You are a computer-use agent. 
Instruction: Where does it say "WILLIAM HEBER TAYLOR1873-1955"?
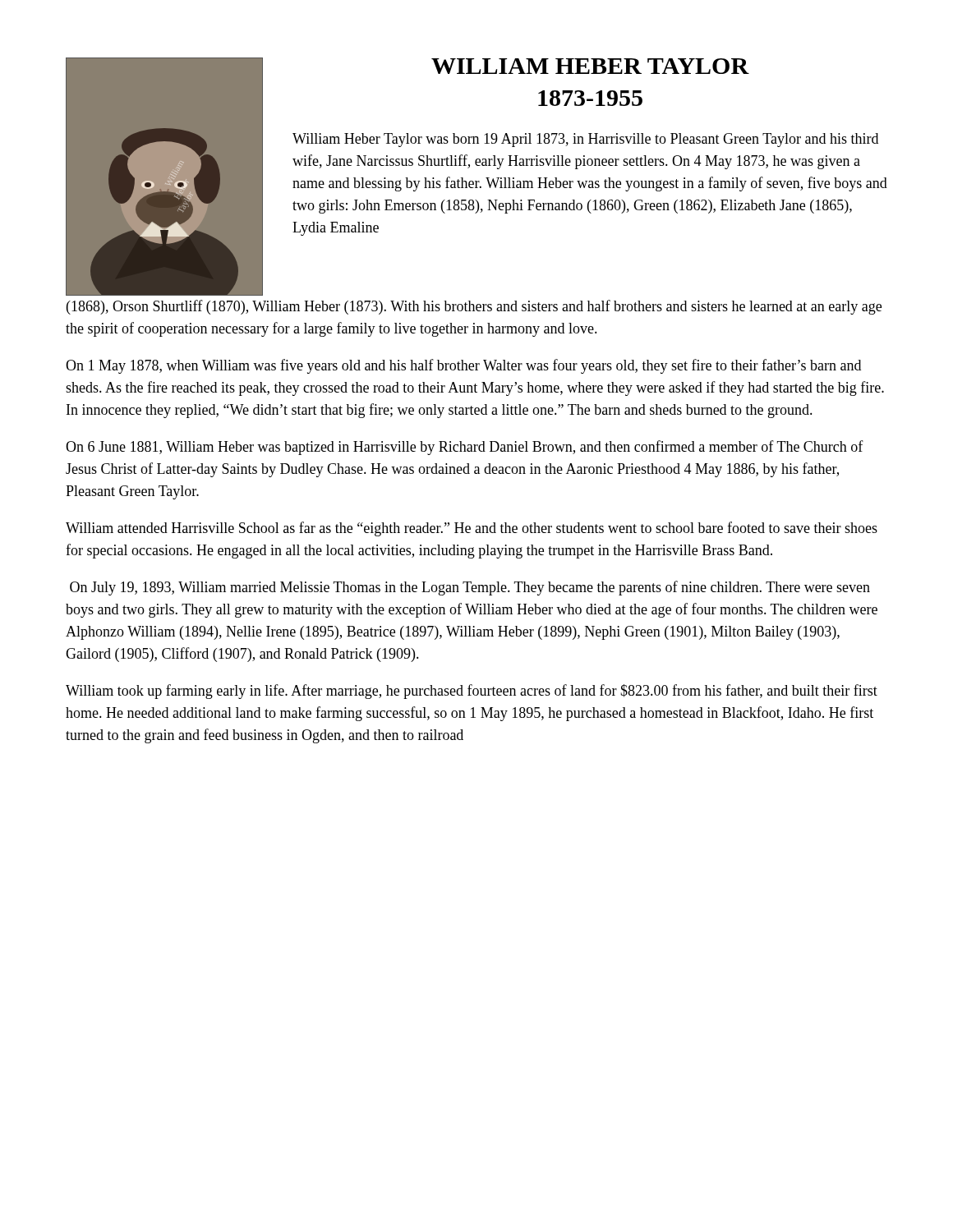pos(590,81)
